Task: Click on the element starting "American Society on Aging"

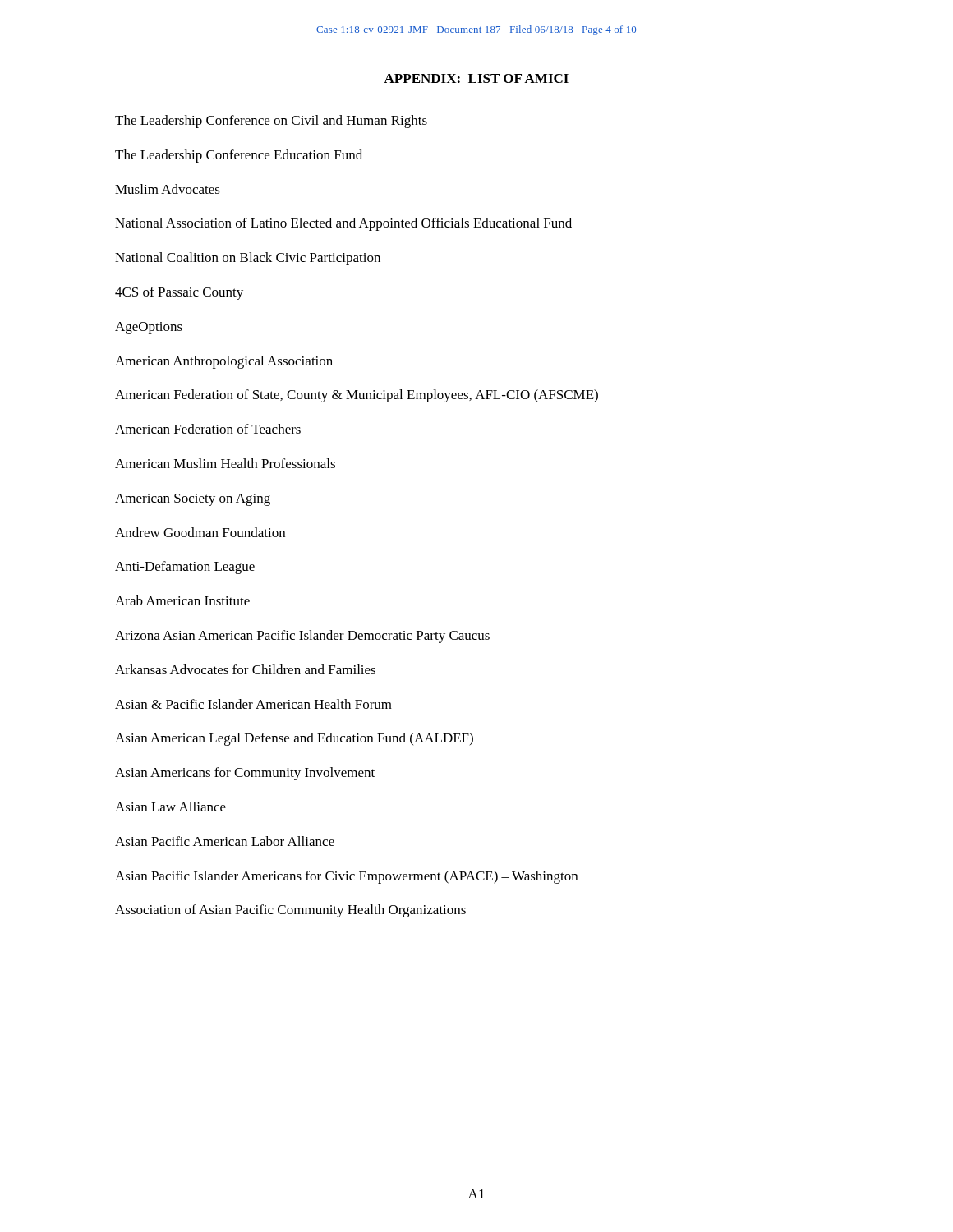Action: tap(193, 498)
